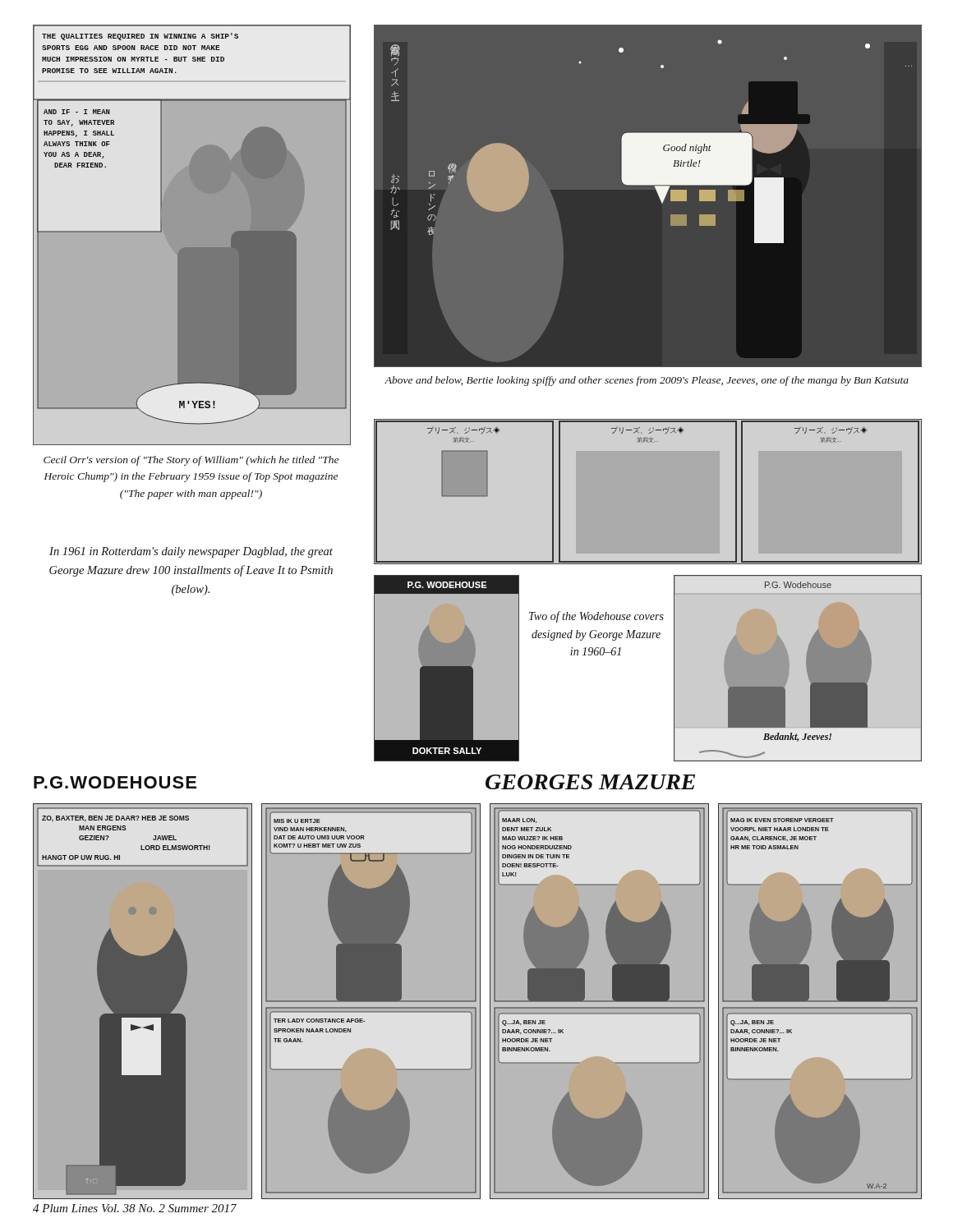This screenshot has height=1232, width=953.
Task: Click on the region starting "Two of the Wodehouse covers"
Action: click(x=596, y=634)
